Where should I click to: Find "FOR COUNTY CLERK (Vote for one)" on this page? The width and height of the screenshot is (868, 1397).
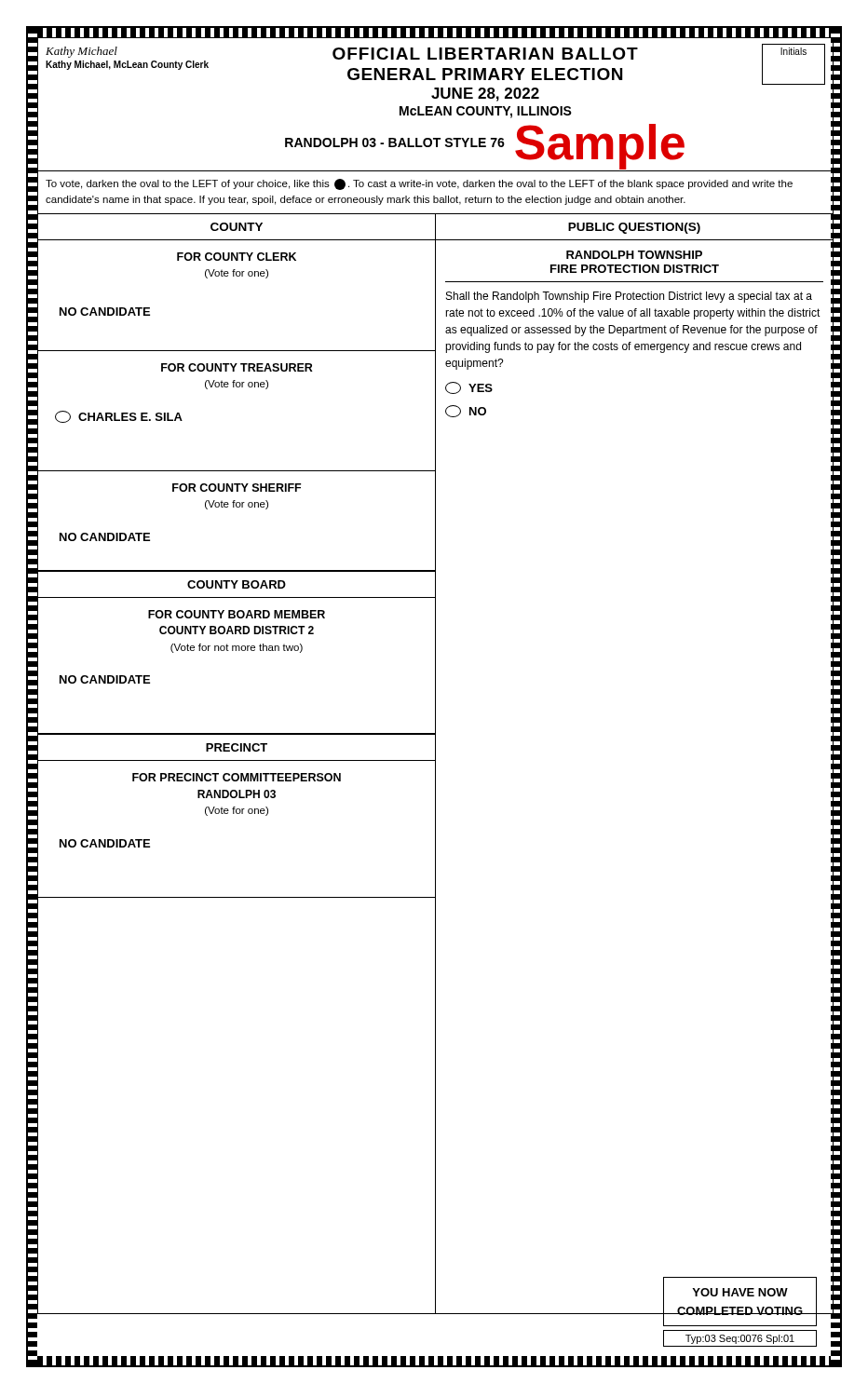[x=237, y=264]
